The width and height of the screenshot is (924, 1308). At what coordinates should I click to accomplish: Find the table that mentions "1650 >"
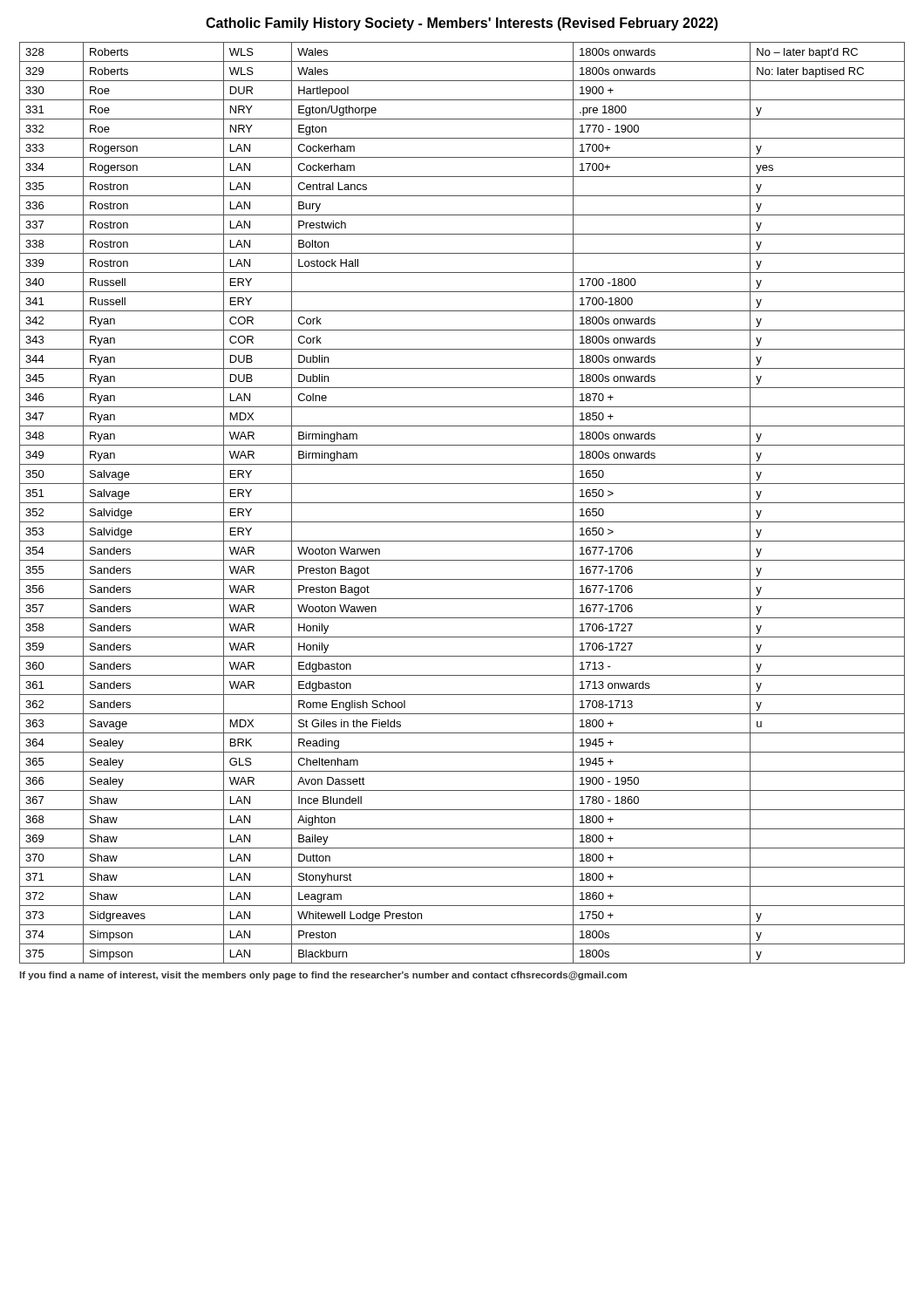point(462,503)
